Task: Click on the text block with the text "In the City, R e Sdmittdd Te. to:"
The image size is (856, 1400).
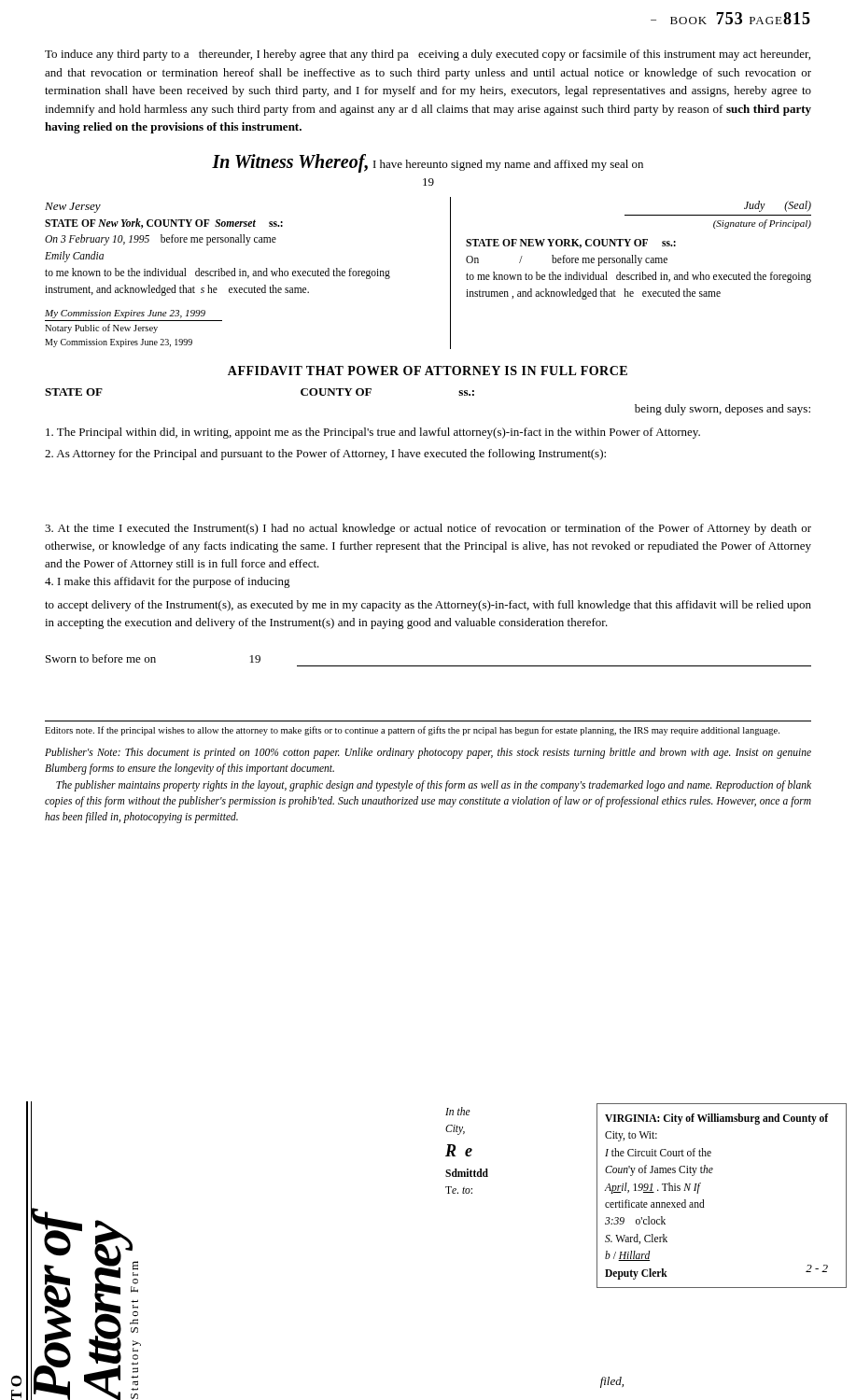Action: [x=646, y=1196]
